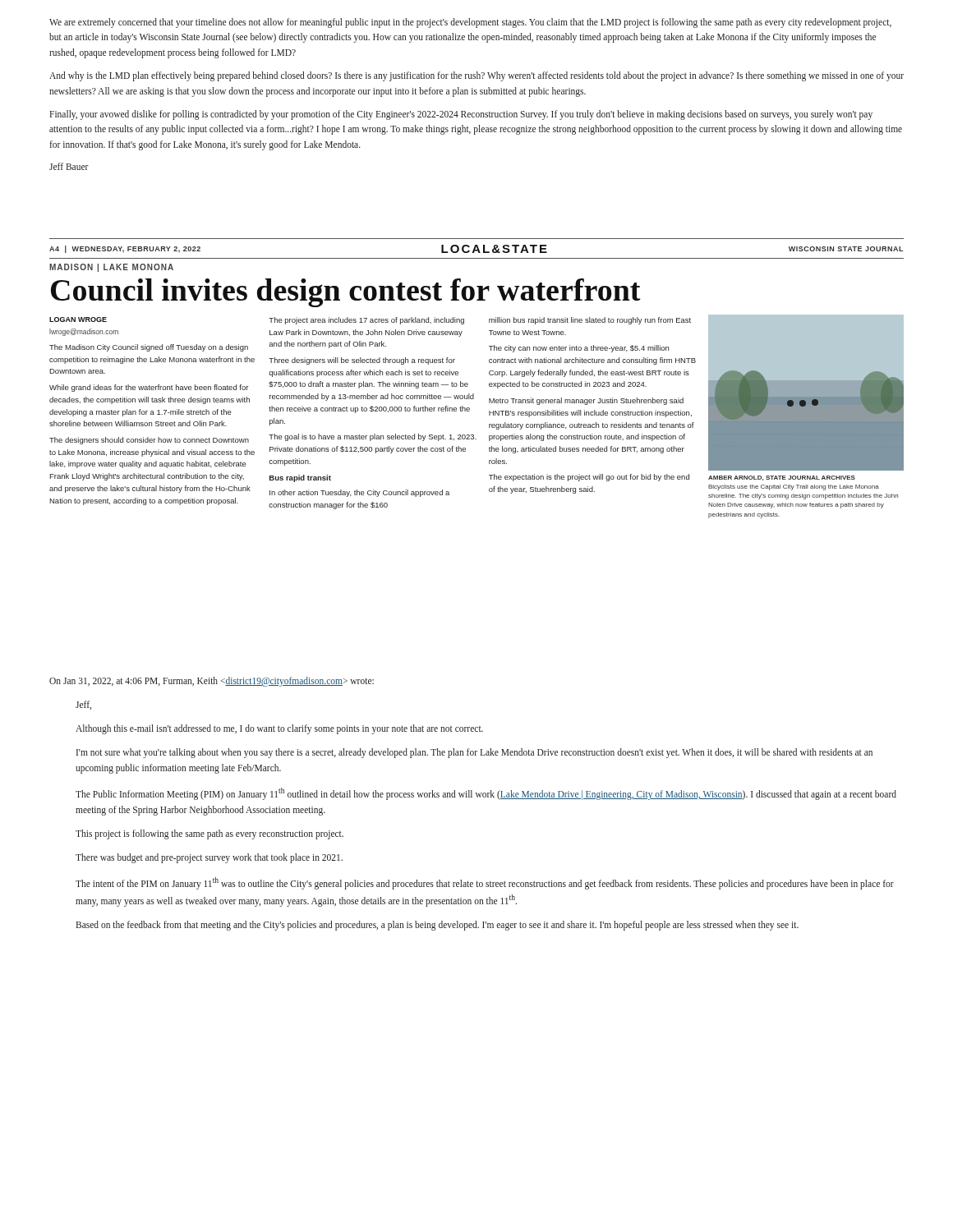This screenshot has width=953, height=1232.
Task: Click on the text block that reads "Based on the feedback"
Action: pyautogui.click(x=490, y=925)
